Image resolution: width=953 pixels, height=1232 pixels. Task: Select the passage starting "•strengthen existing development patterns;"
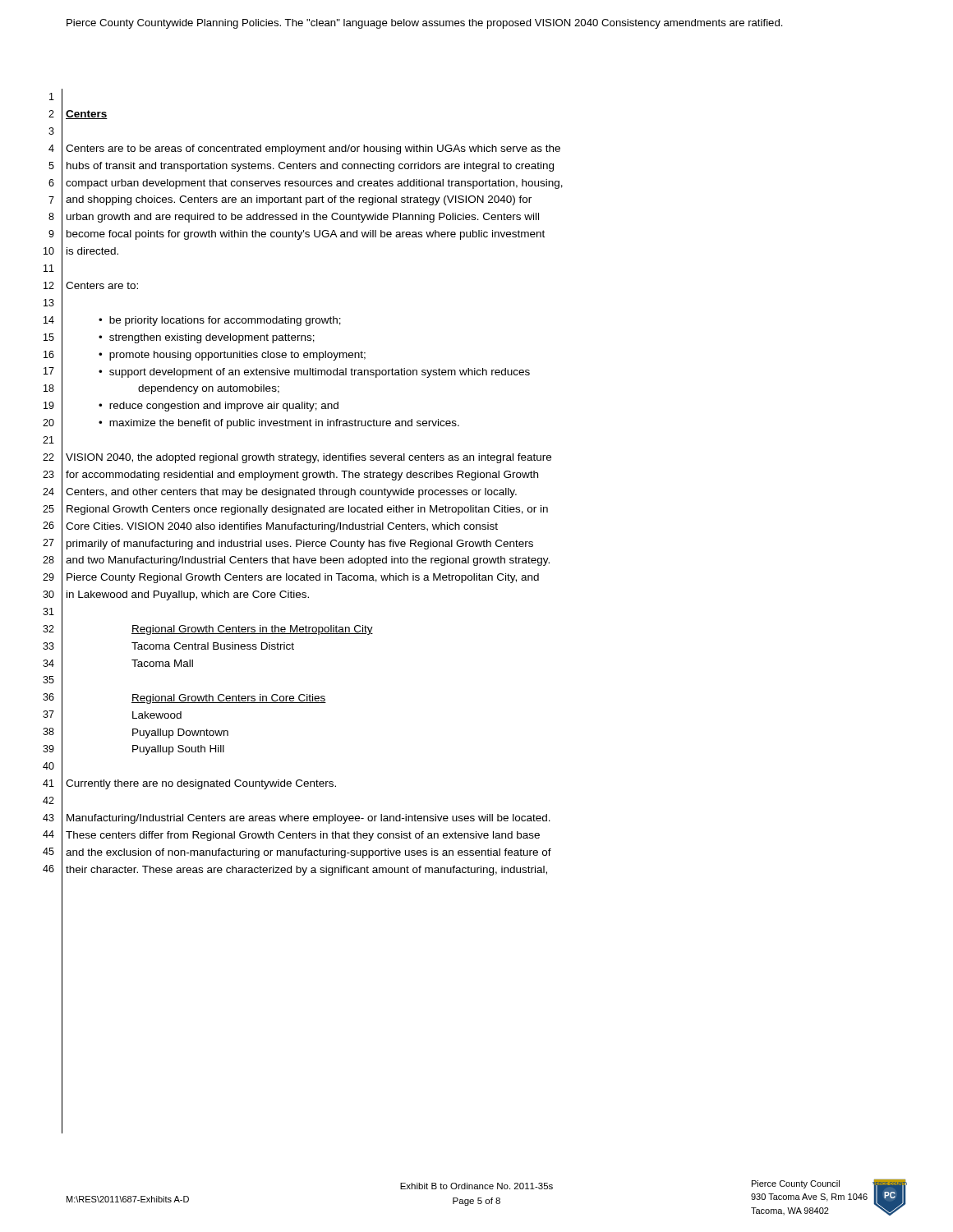pos(207,338)
